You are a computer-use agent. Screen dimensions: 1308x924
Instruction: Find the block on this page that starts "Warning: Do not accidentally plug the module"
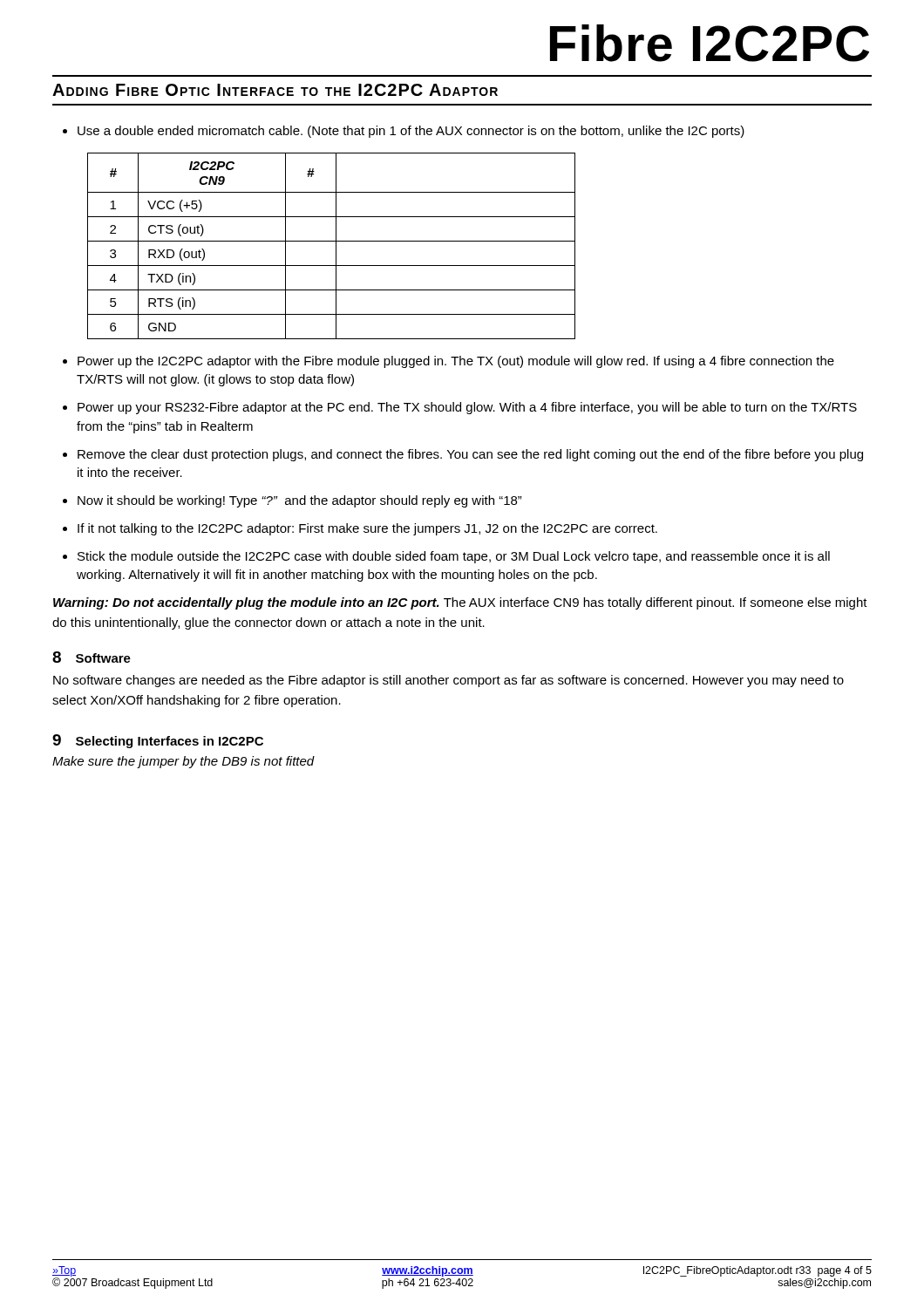click(460, 612)
